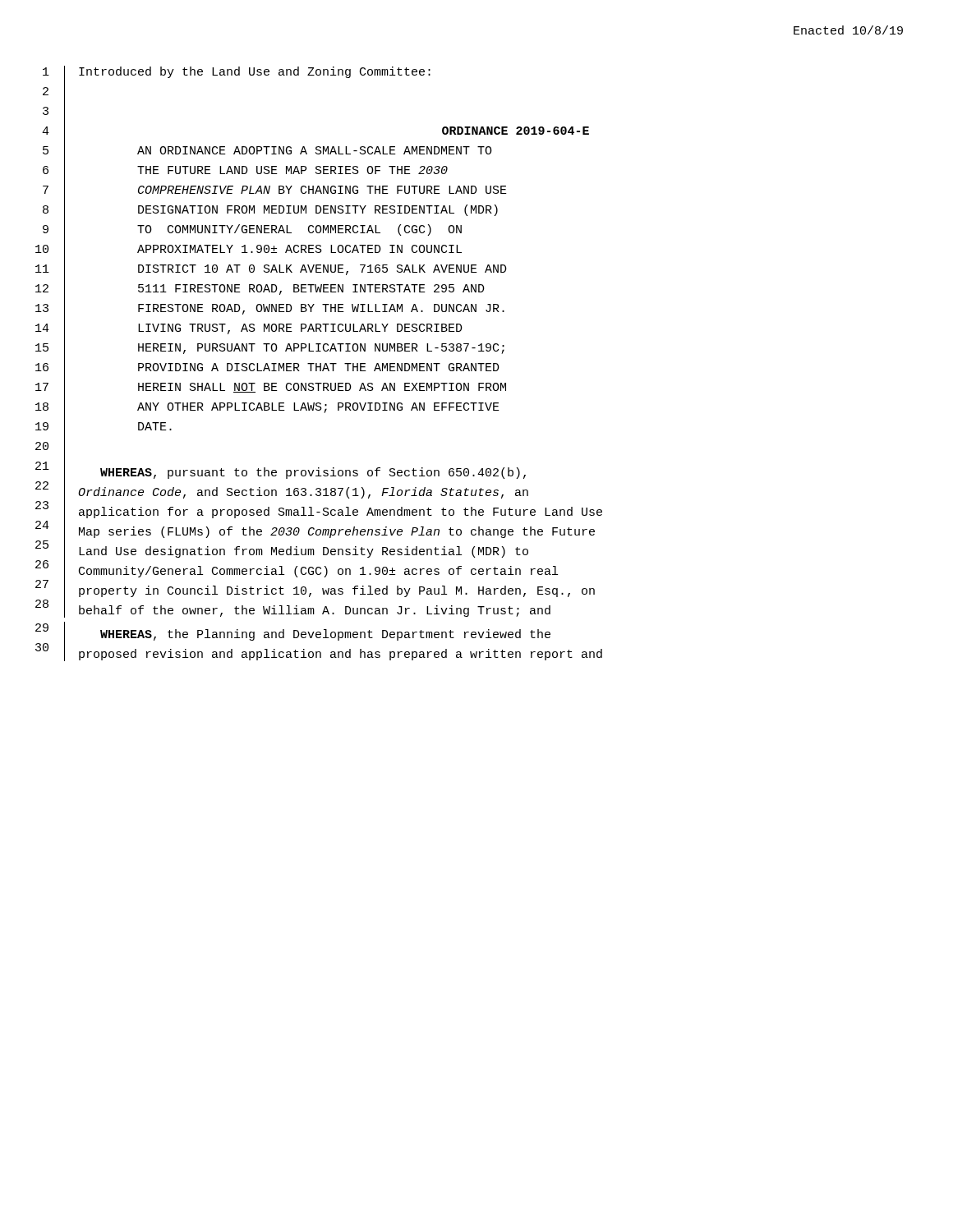The height and width of the screenshot is (1232, 953).
Task: Locate the text "4 ORDINANCE 2019-604-E"
Action: (476, 135)
